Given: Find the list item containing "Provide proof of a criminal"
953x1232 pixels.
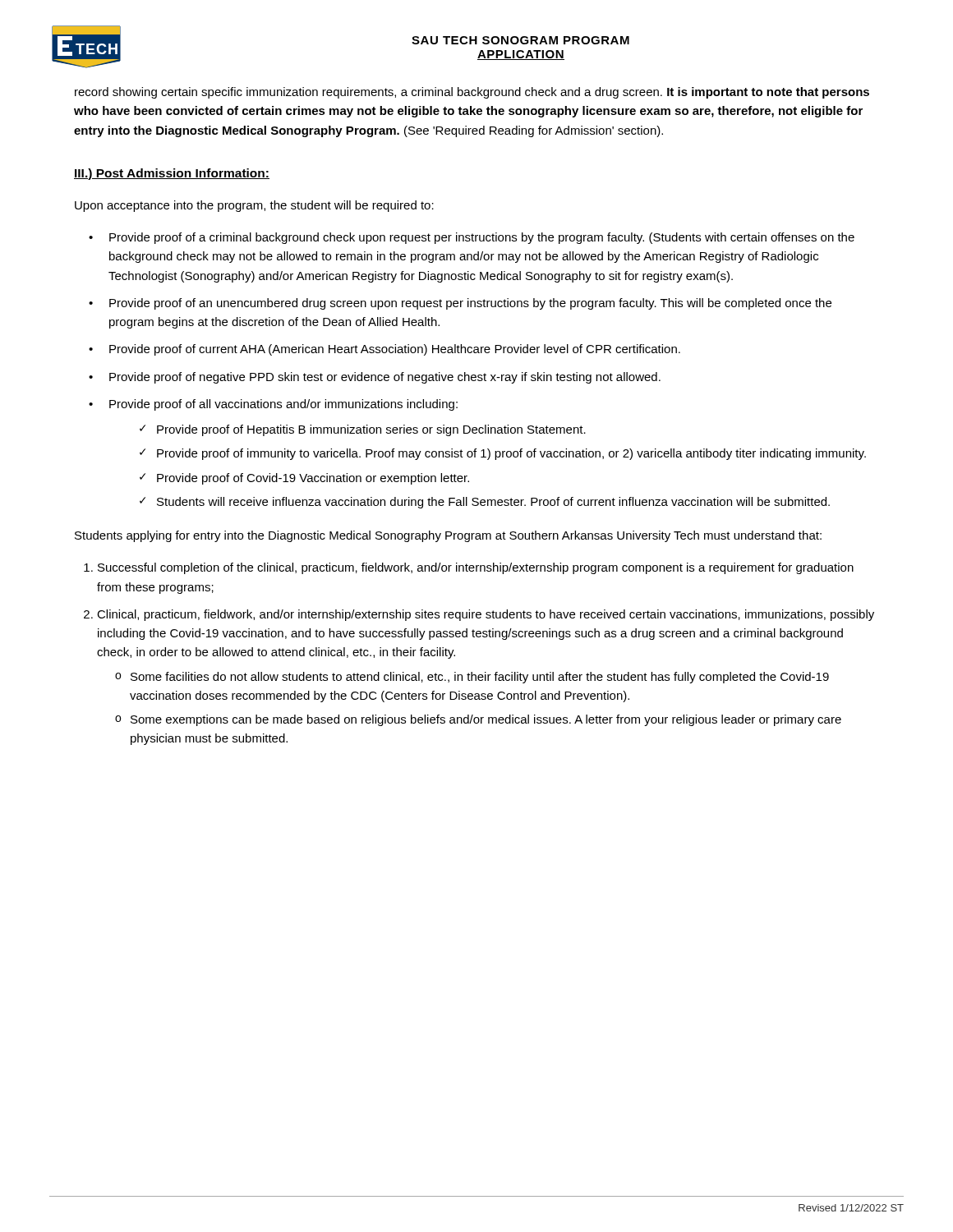Looking at the screenshot, I should (482, 256).
